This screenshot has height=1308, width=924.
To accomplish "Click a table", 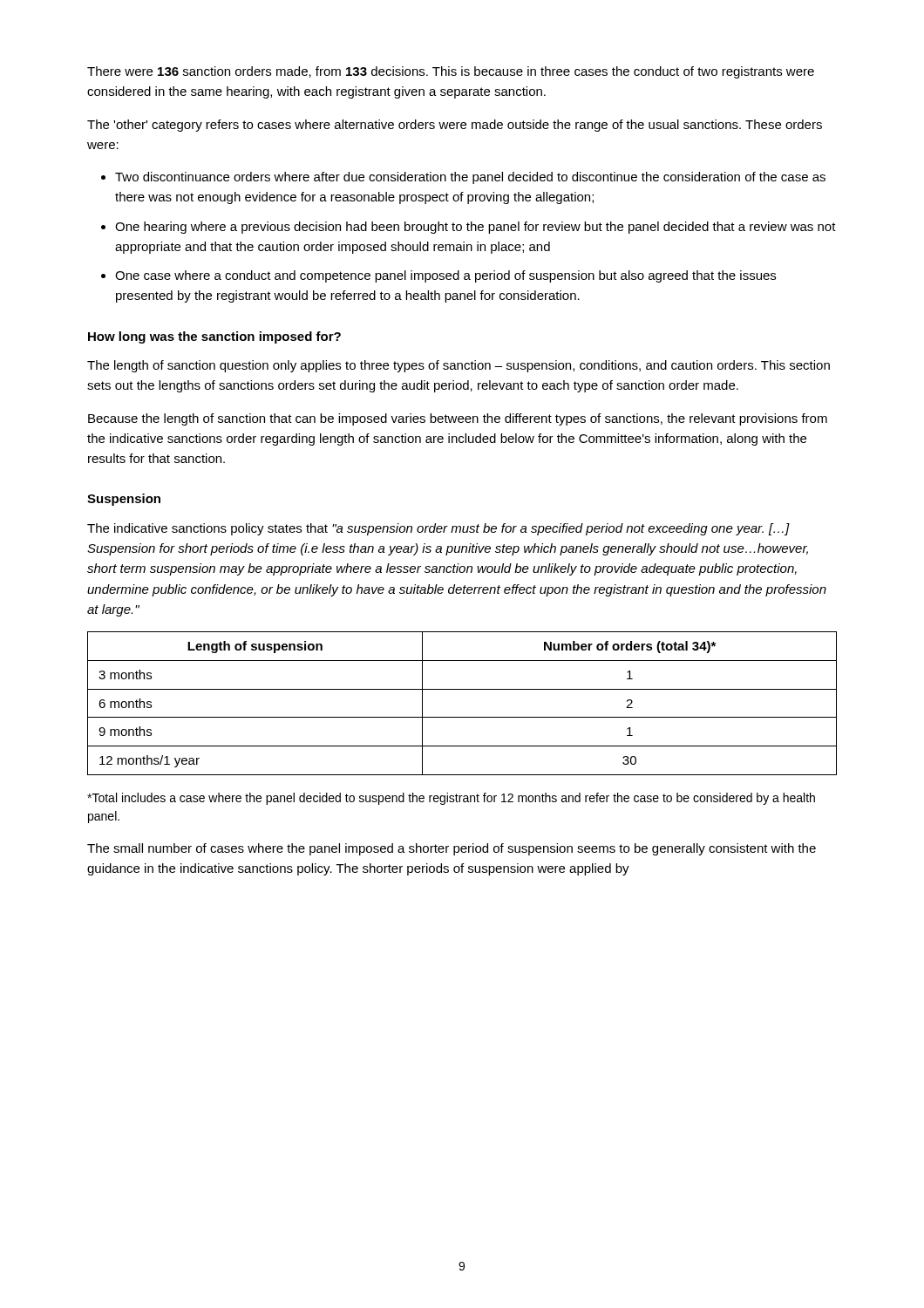I will point(462,703).
